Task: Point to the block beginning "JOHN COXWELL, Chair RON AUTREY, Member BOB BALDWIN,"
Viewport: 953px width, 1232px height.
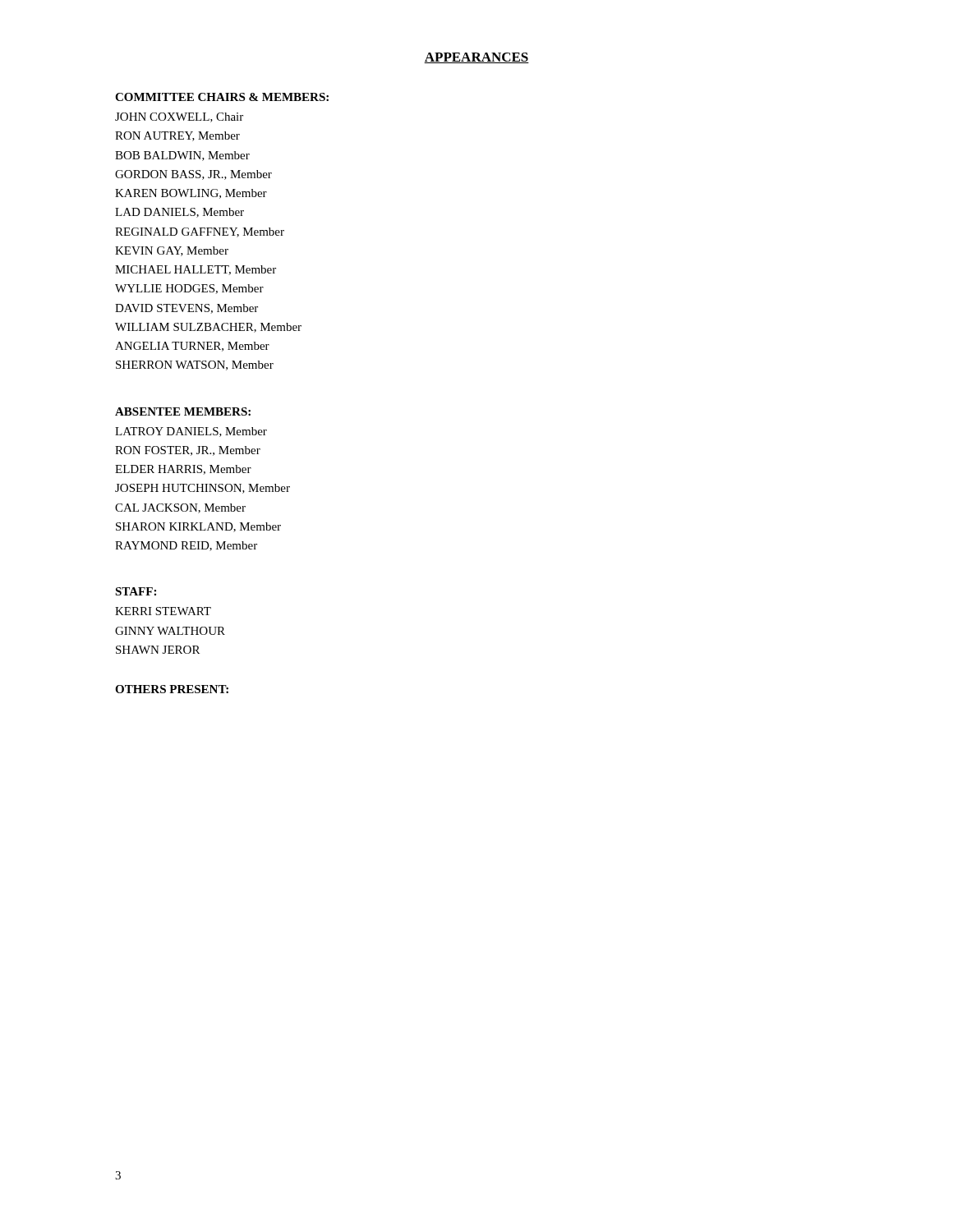Action: point(208,241)
